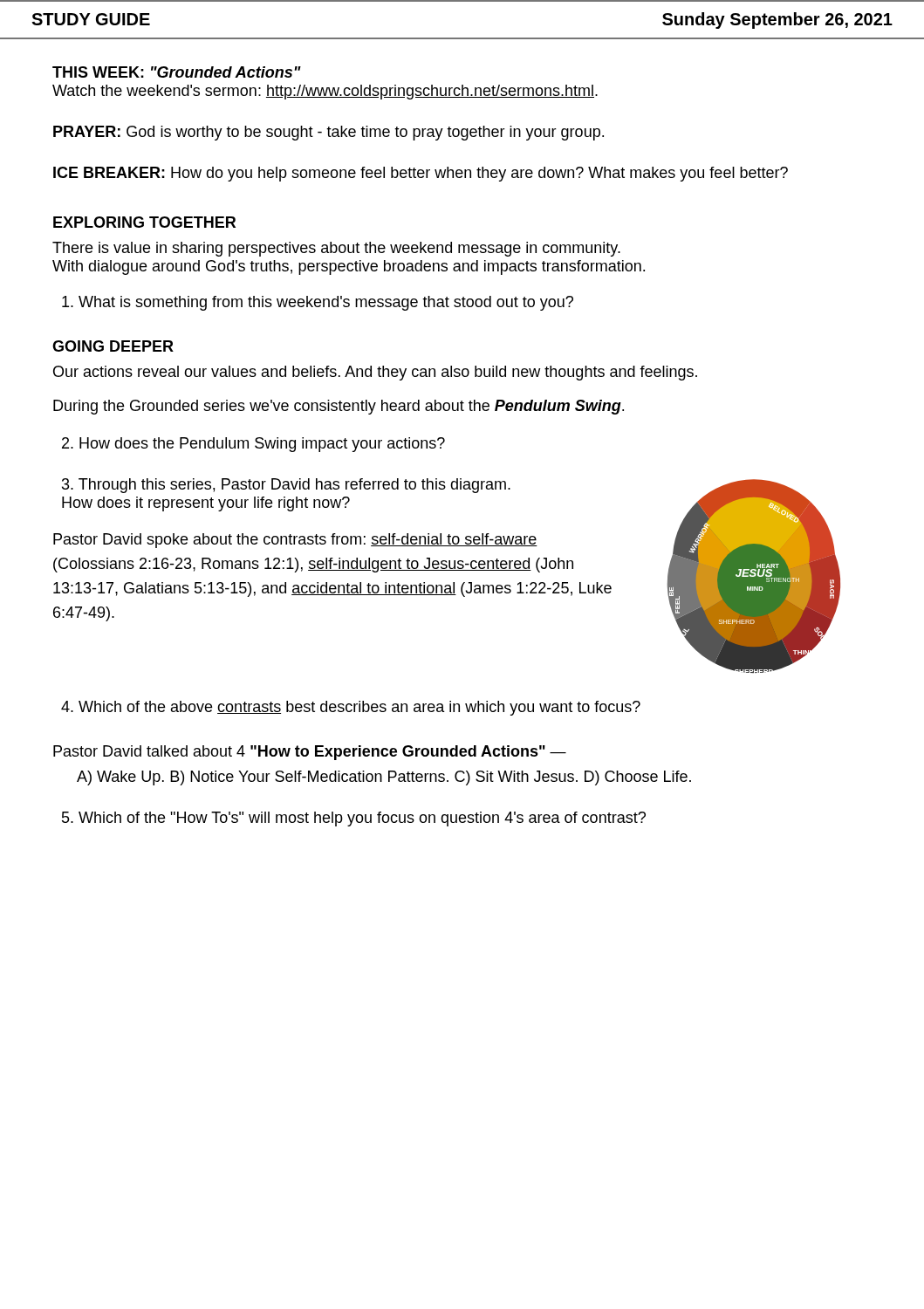
Task: Click on the text block containing "Our actions reveal our values and"
Action: (x=375, y=372)
